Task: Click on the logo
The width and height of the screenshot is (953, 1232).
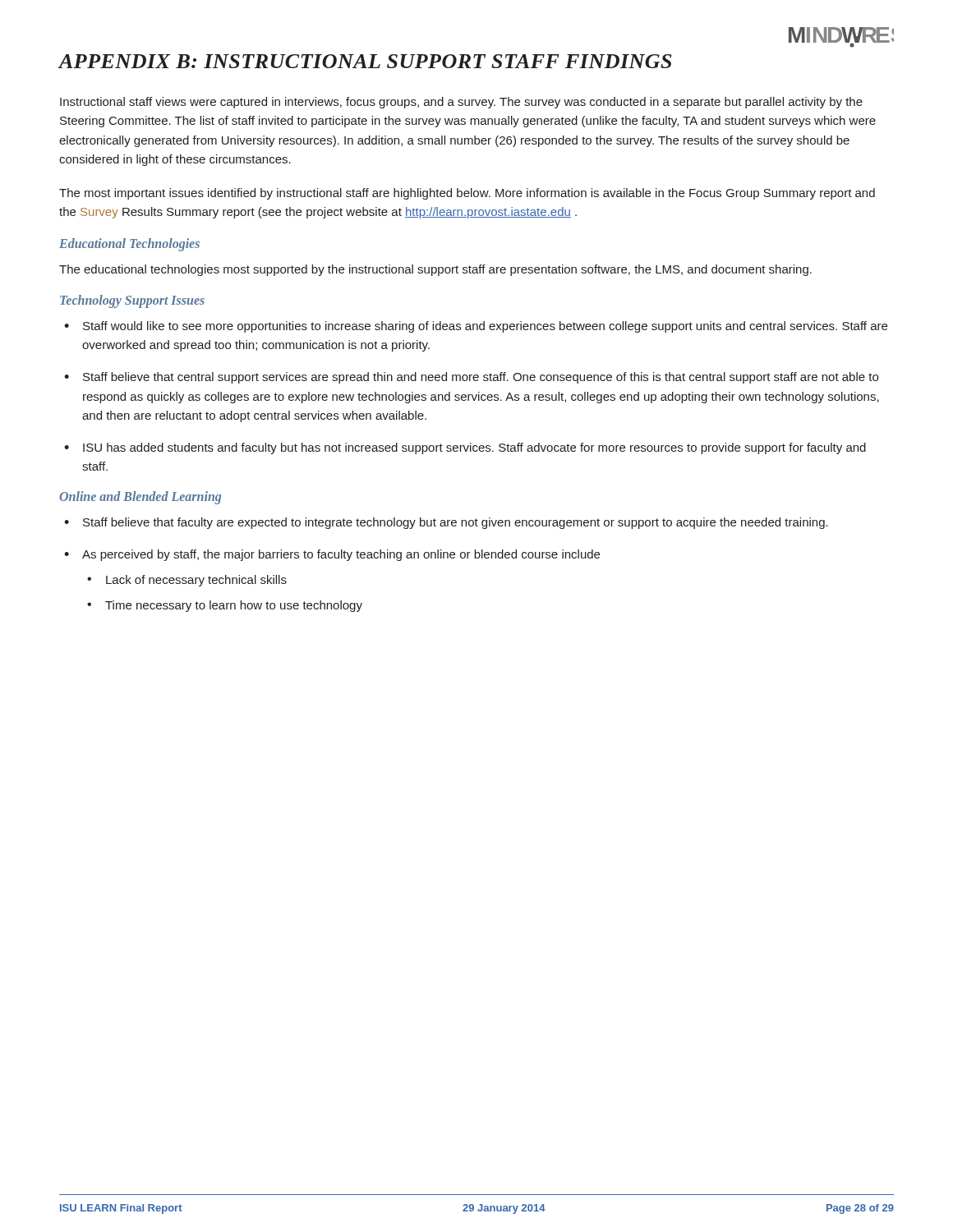Action: tap(840, 35)
